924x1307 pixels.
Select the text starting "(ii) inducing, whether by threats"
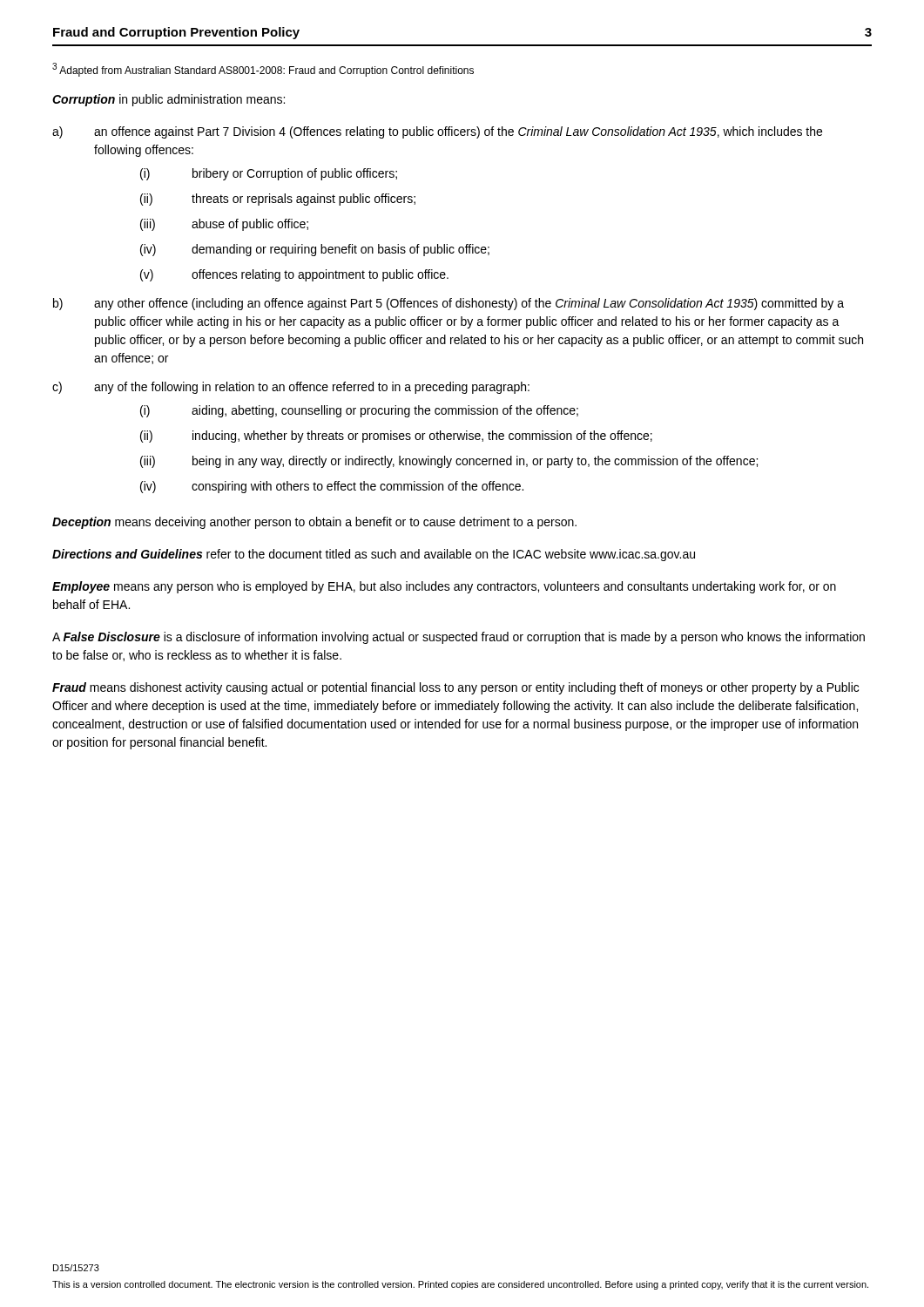coord(506,436)
